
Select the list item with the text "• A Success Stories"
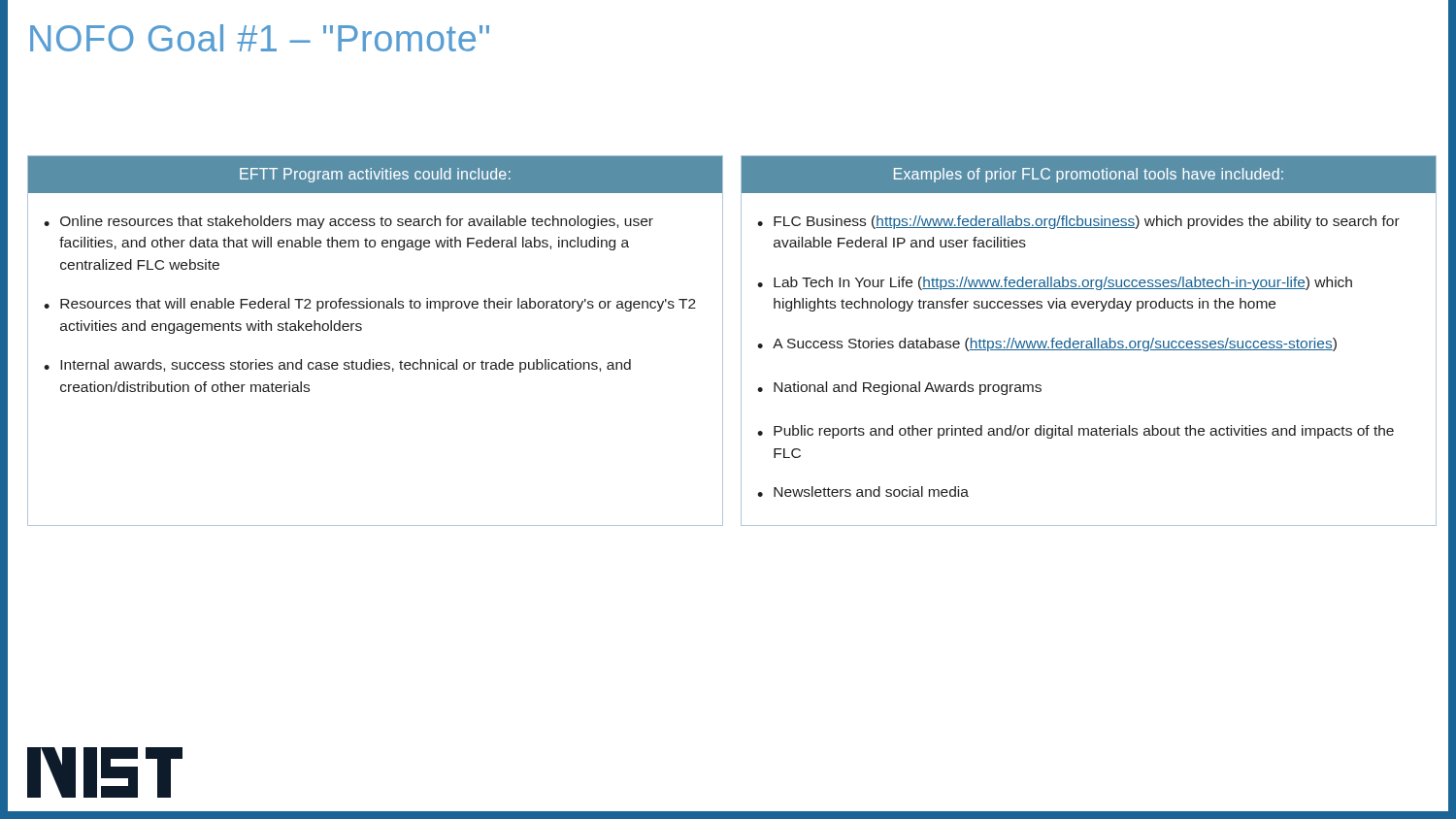point(1085,346)
